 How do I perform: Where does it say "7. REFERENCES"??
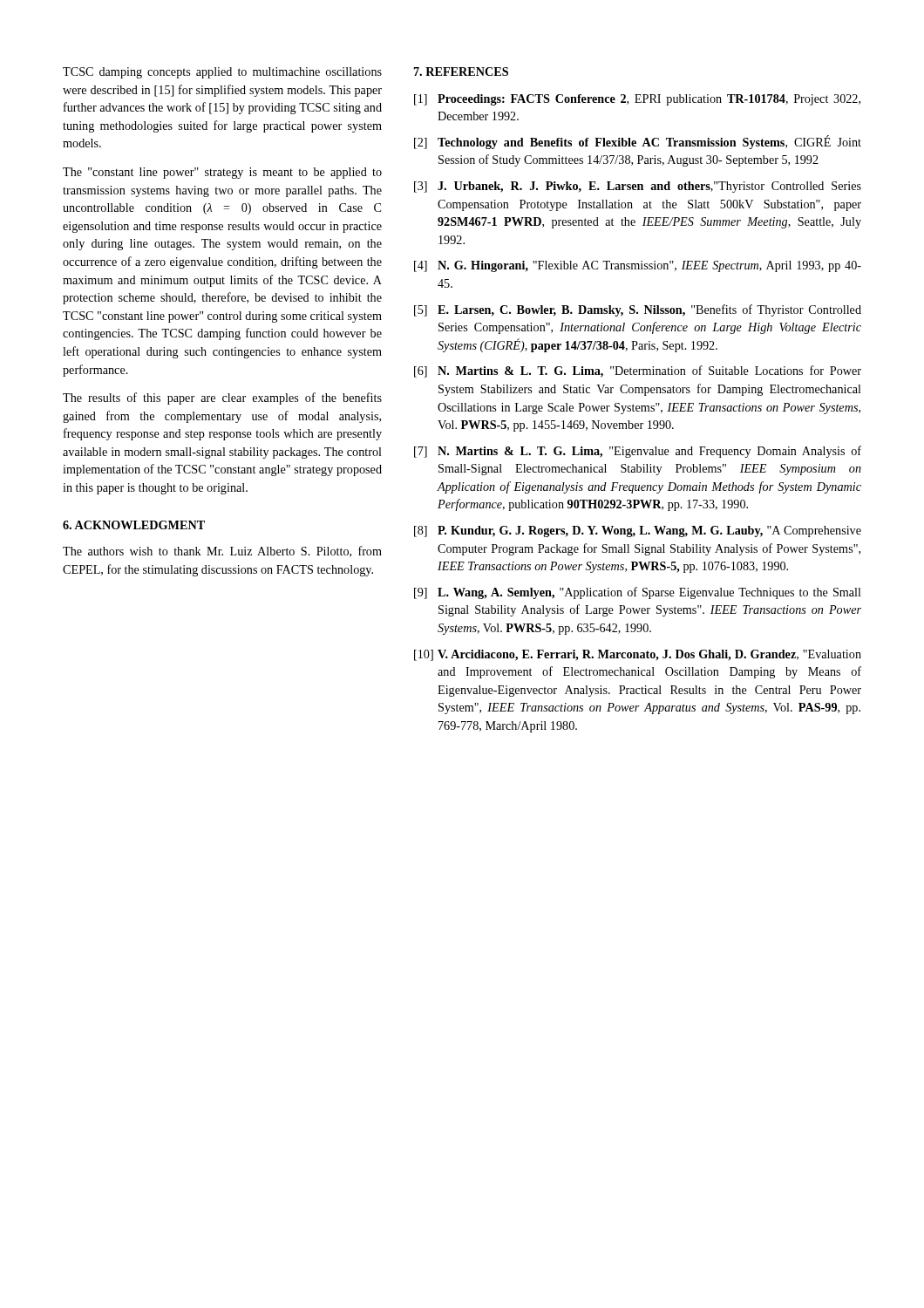[461, 71]
